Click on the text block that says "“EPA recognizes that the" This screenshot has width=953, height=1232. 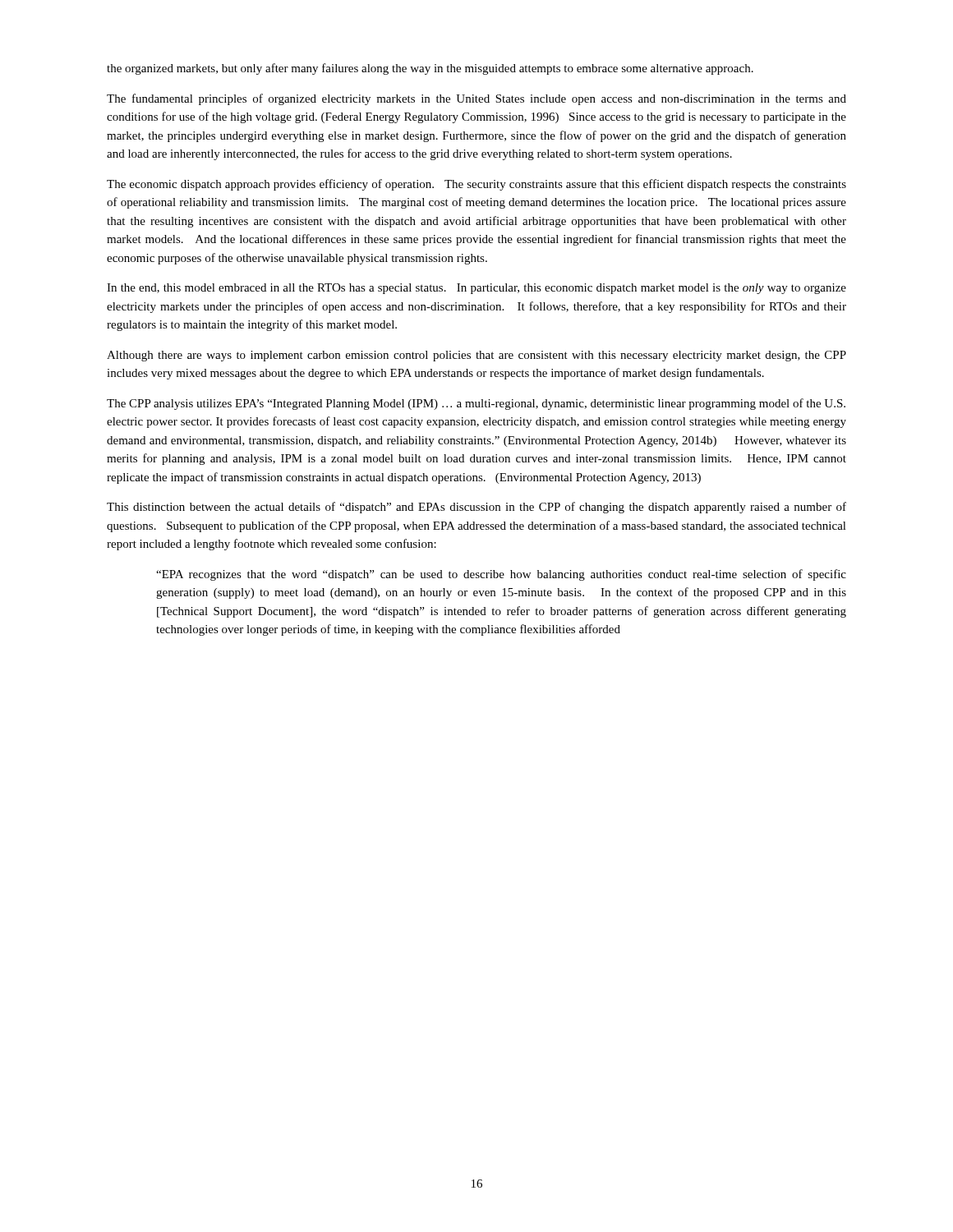tap(501, 602)
